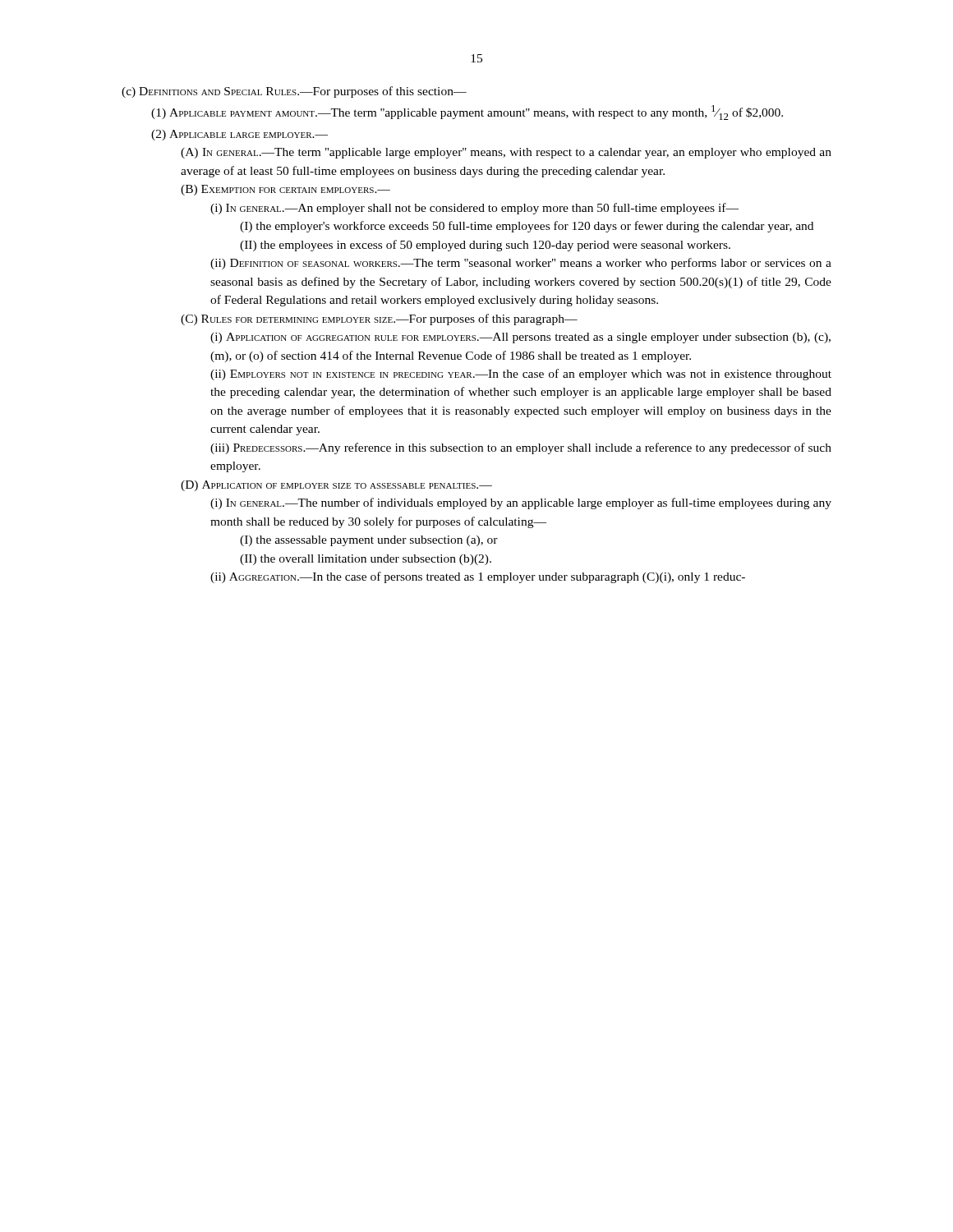Navigate to the text starting "(i) Application of aggregation rule for"
This screenshot has width=953, height=1232.
pyautogui.click(x=521, y=346)
